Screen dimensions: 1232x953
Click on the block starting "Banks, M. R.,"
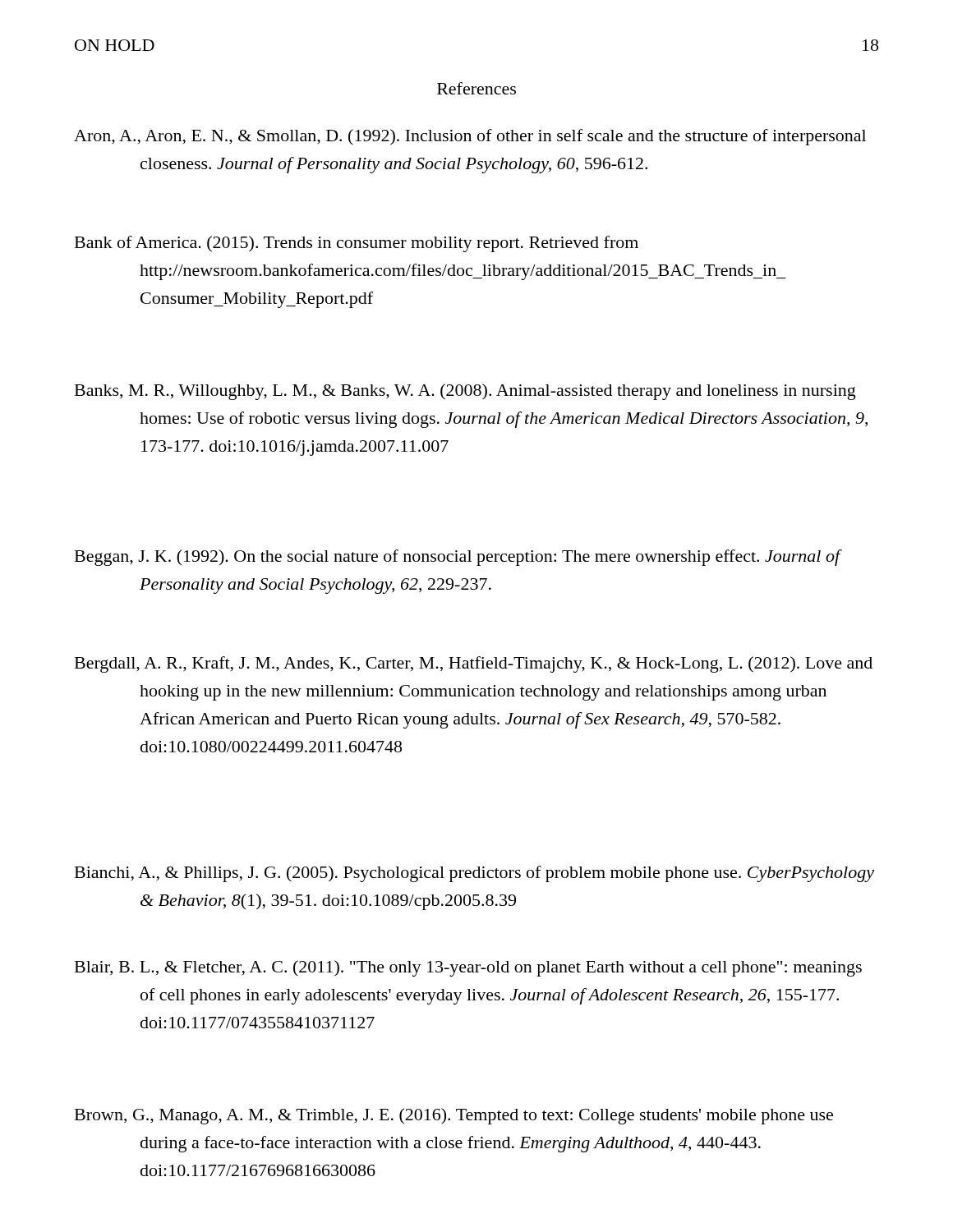pyautogui.click(x=476, y=418)
